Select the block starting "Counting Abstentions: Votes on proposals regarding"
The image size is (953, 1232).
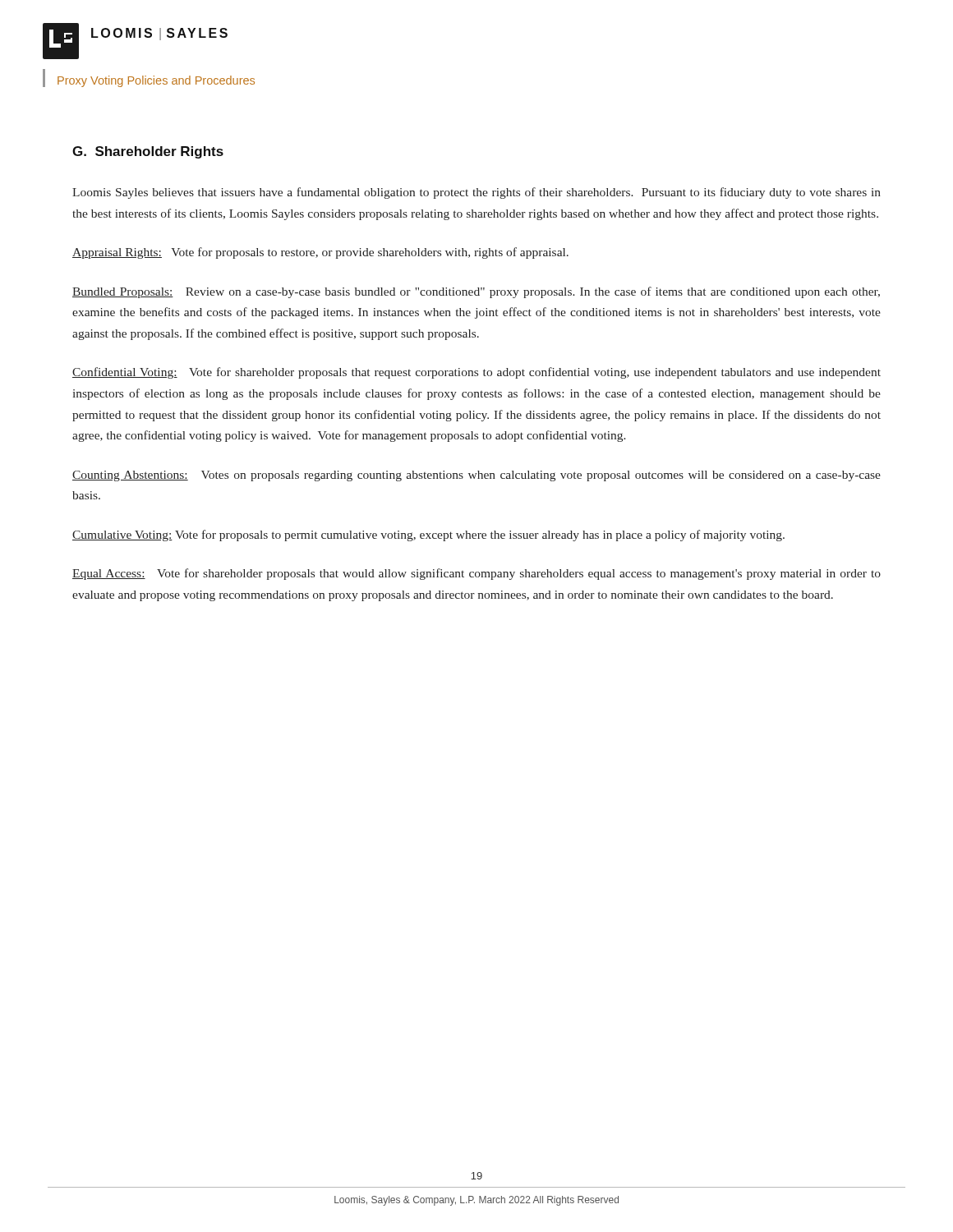[x=476, y=485]
